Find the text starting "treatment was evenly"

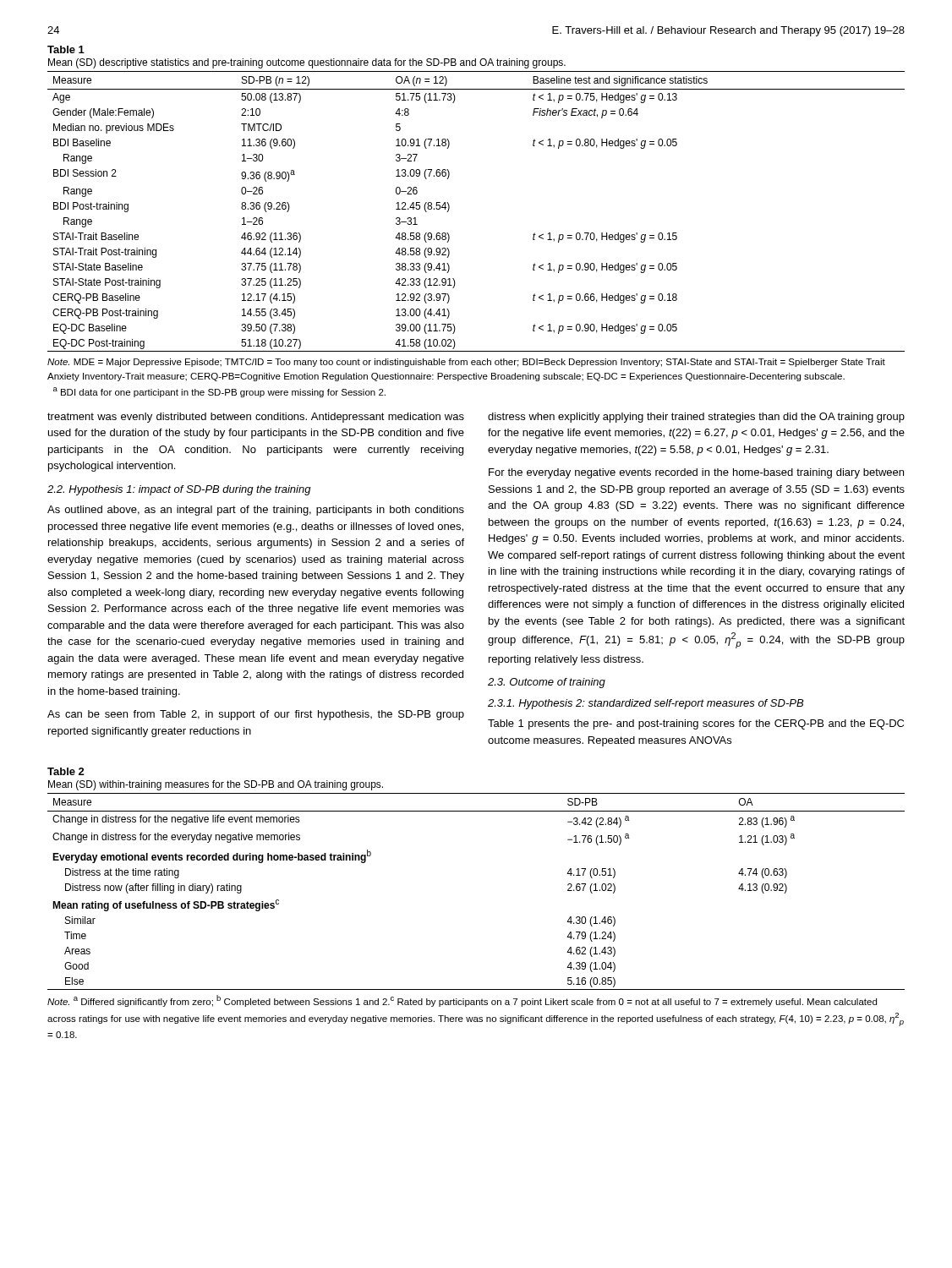click(x=256, y=441)
